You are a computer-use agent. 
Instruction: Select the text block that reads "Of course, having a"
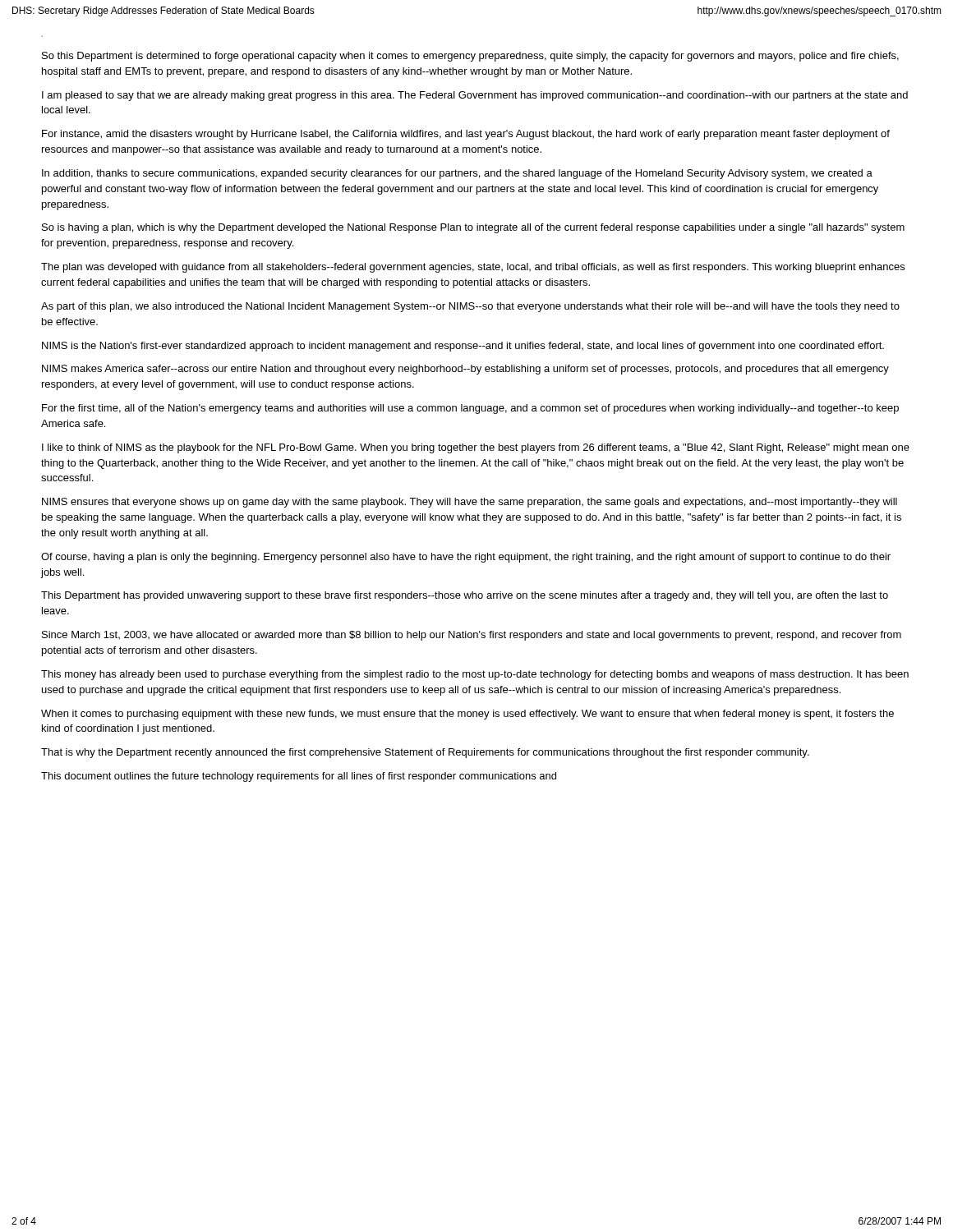[476, 565]
